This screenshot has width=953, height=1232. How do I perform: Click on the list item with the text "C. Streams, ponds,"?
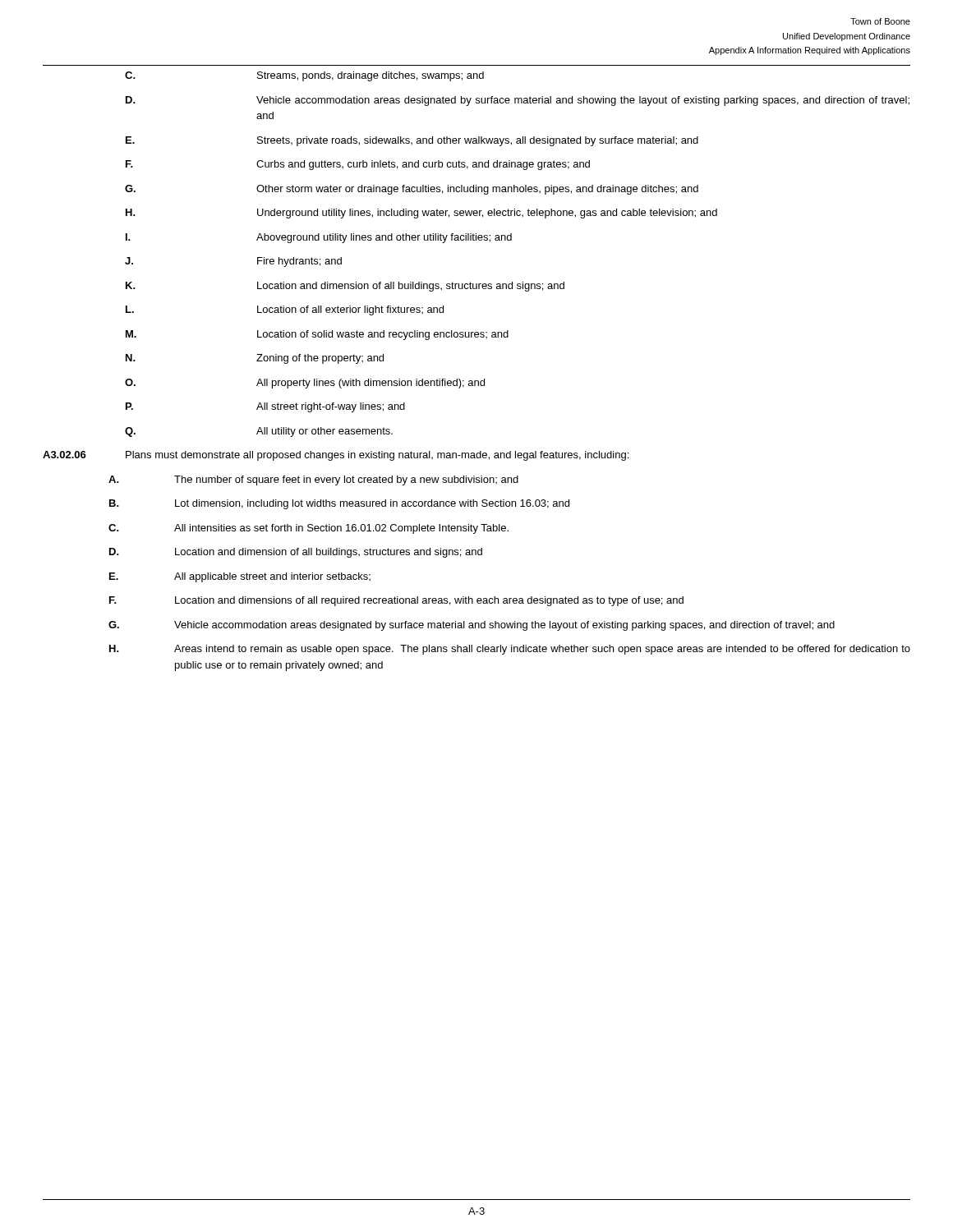coord(476,75)
